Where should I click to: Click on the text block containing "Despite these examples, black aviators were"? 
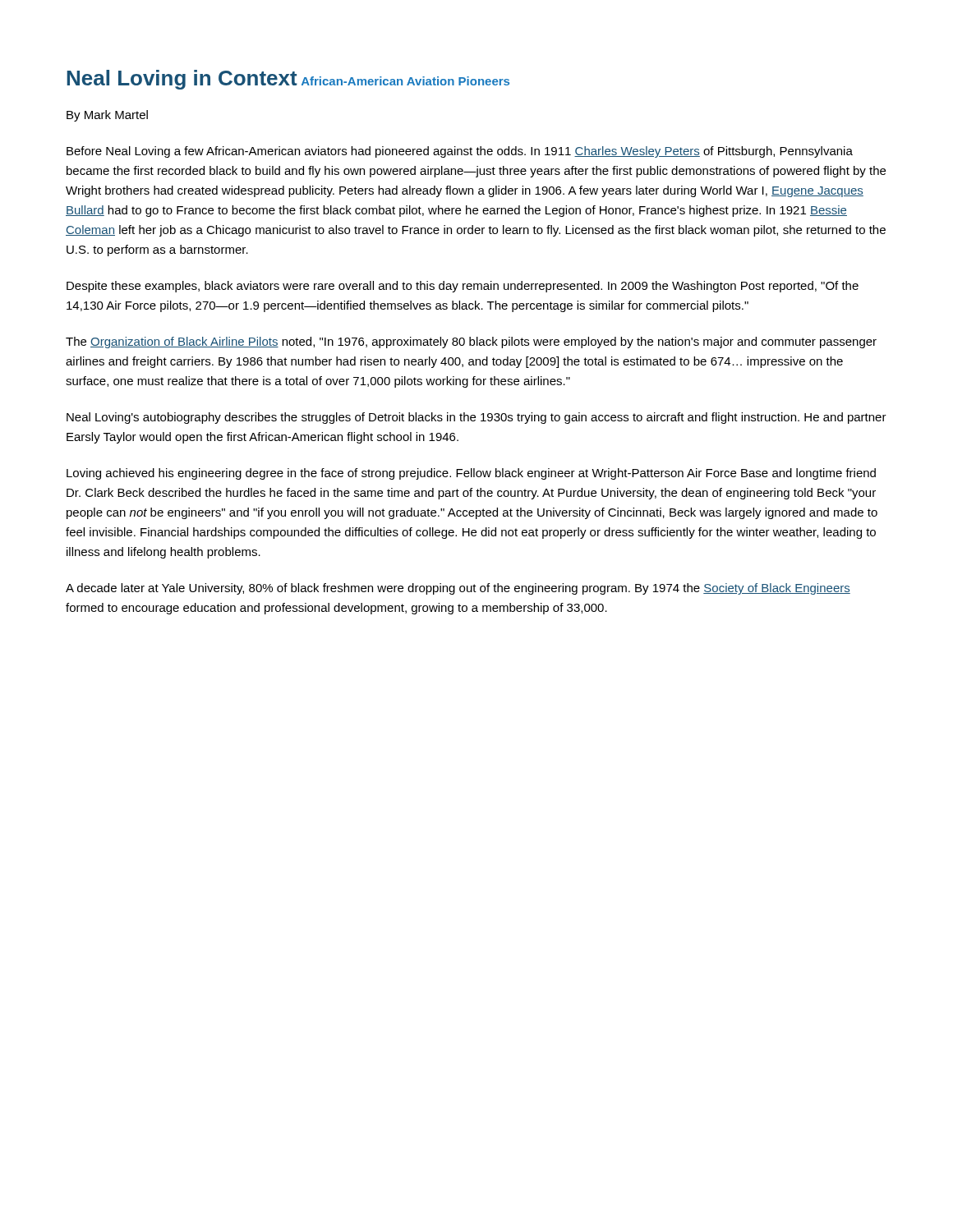[x=462, y=295]
